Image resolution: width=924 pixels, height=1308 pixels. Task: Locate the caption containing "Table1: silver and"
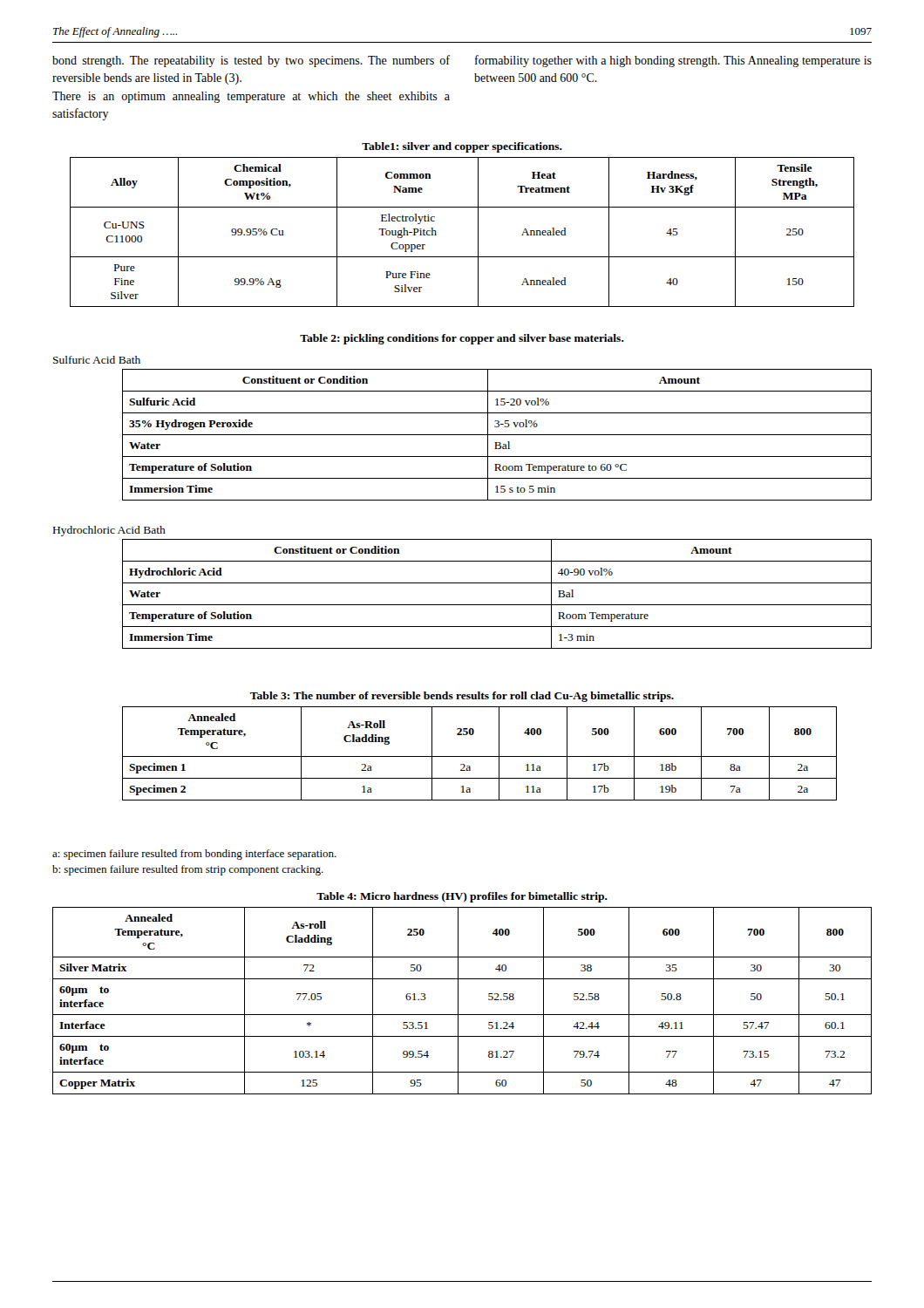pyautogui.click(x=462, y=146)
